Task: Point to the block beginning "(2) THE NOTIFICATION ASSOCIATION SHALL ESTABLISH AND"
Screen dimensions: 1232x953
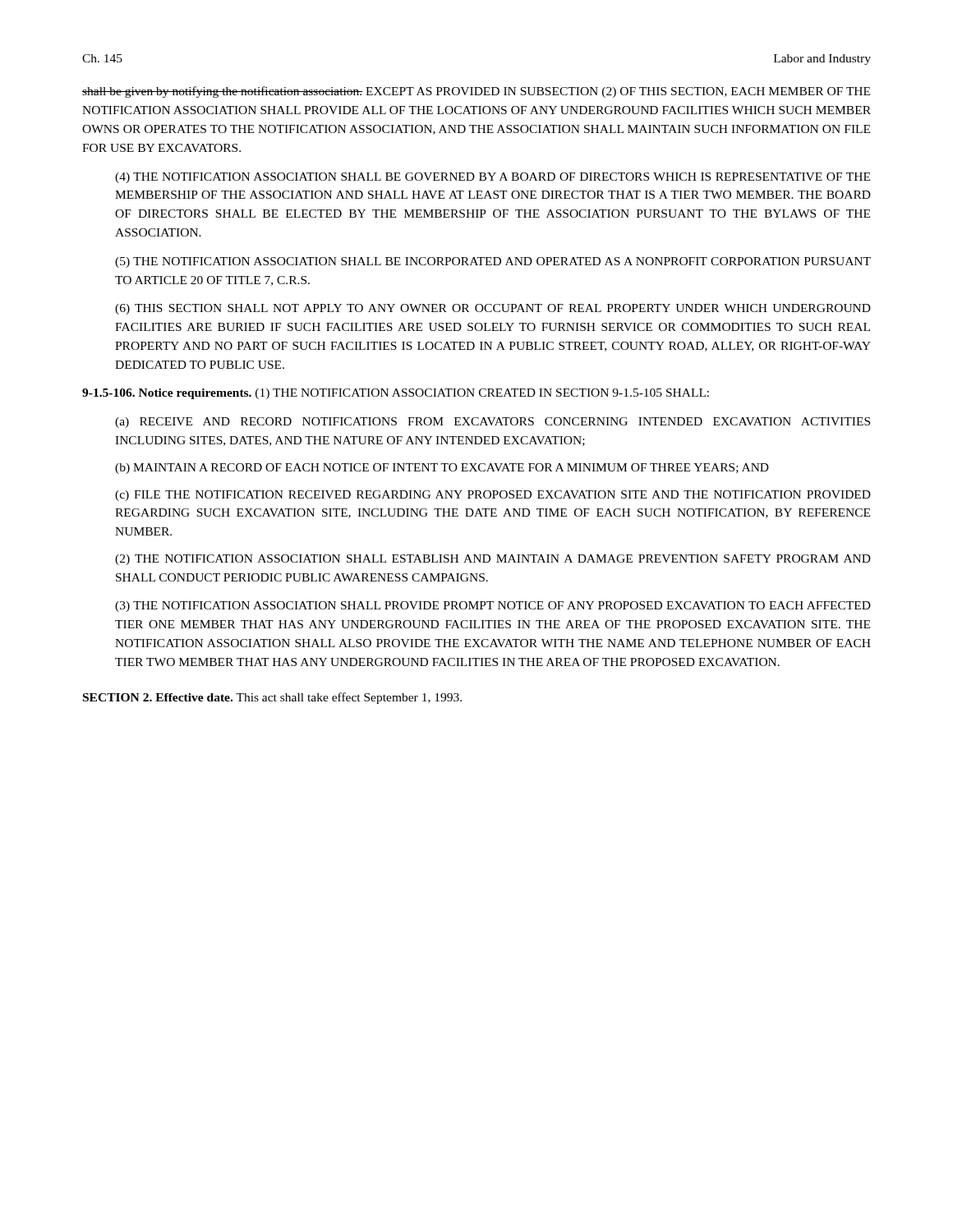Action: [x=493, y=567]
